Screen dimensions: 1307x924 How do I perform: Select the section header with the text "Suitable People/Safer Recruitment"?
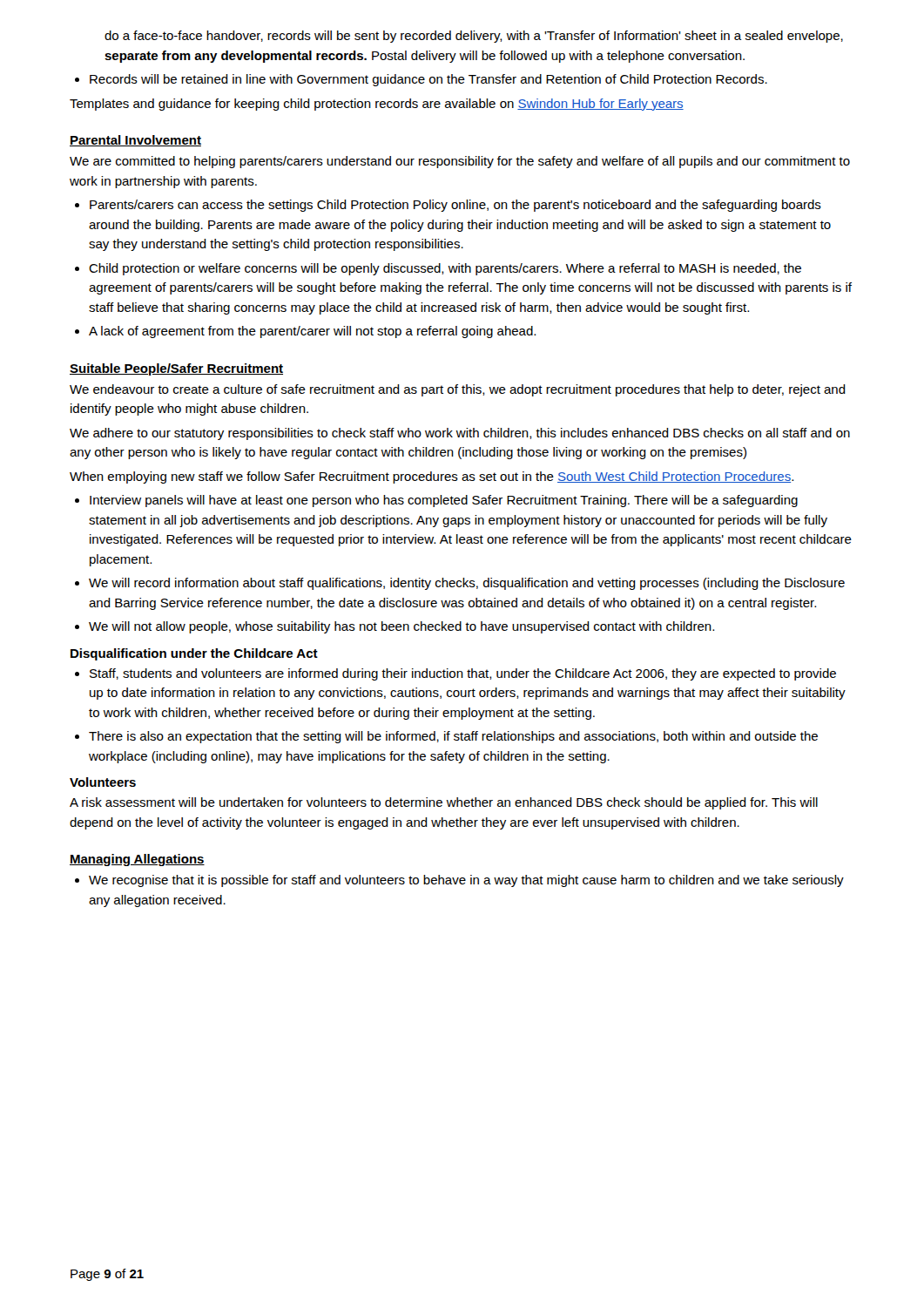coord(176,368)
